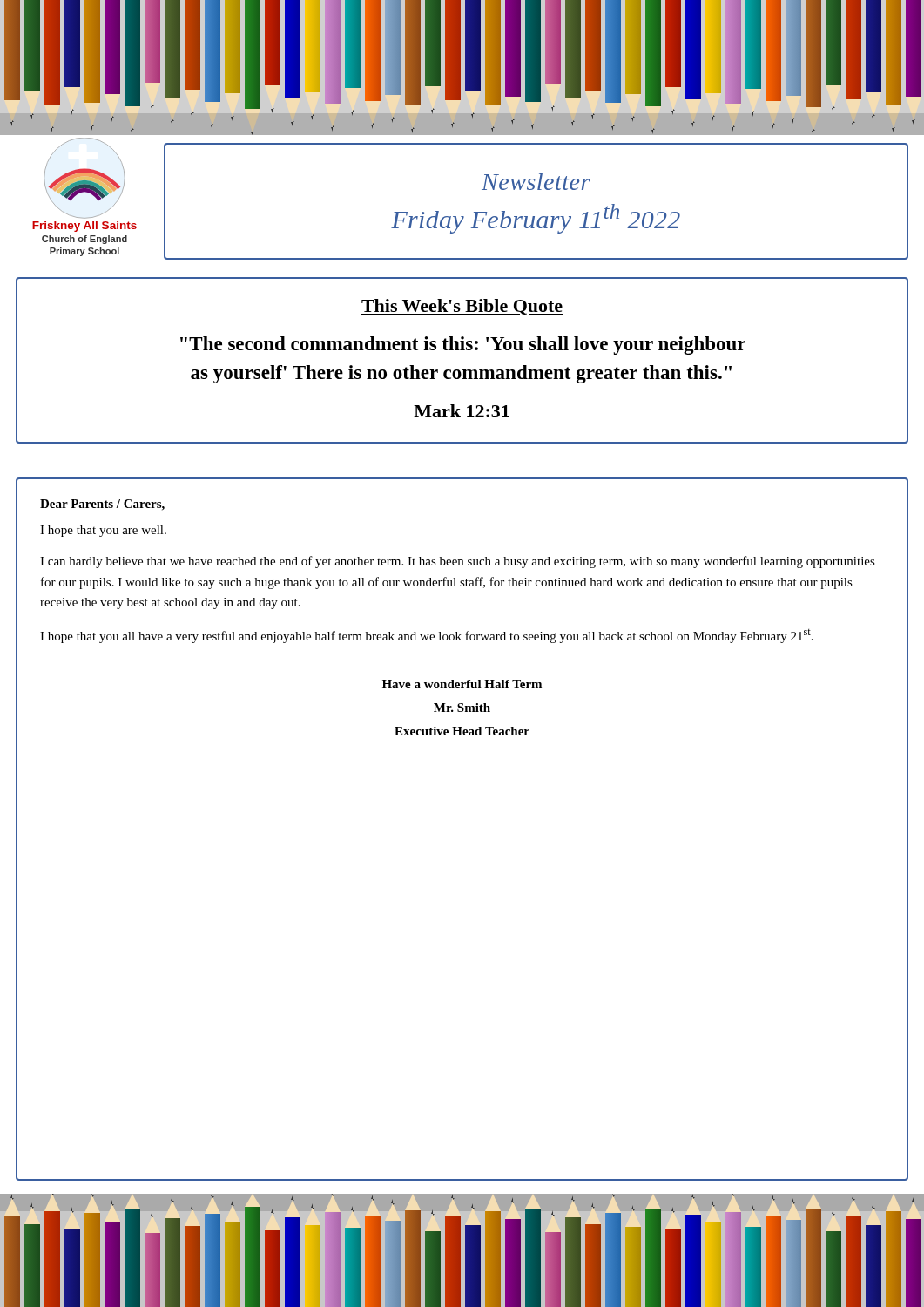Image resolution: width=924 pixels, height=1307 pixels.
Task: Find the block on this page that starts ""The second commandment"
Action: click(462, 358)
